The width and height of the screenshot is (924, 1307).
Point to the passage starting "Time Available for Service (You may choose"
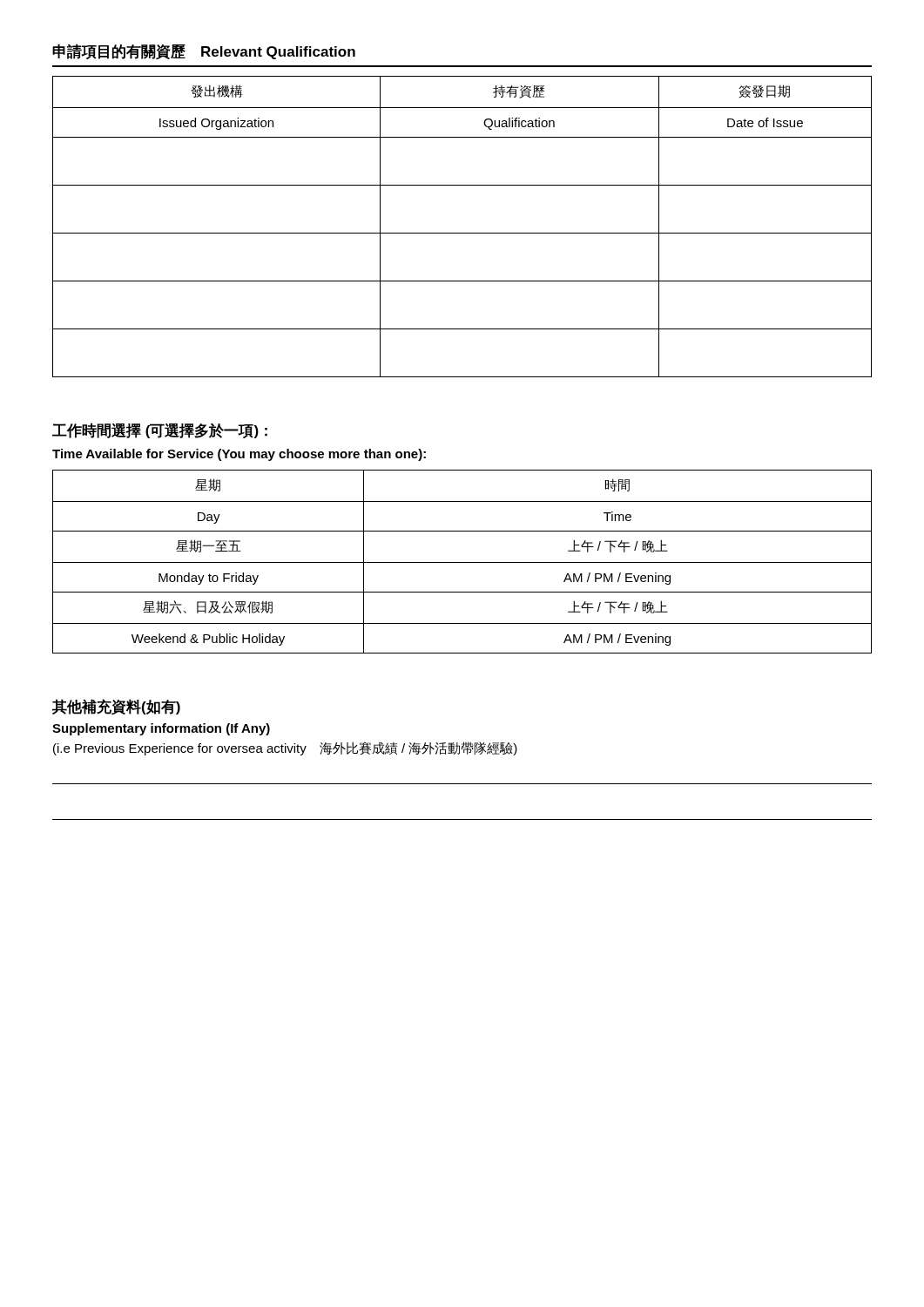(240, 454)
